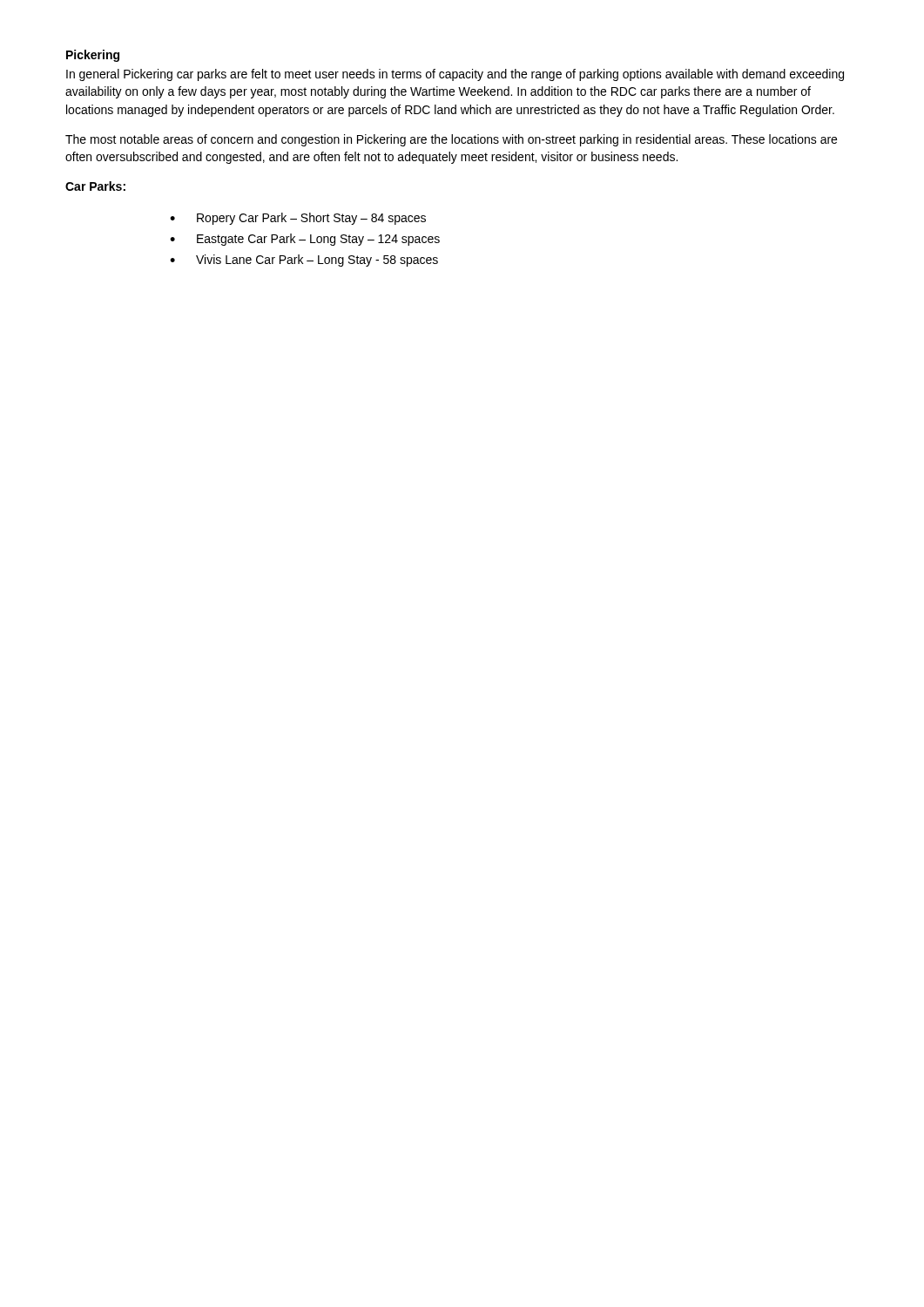Viewport: 924px width, 1307px height.
Task: Select the text block with the text "The most notable areas of concern"
Action: click(452, 148)
